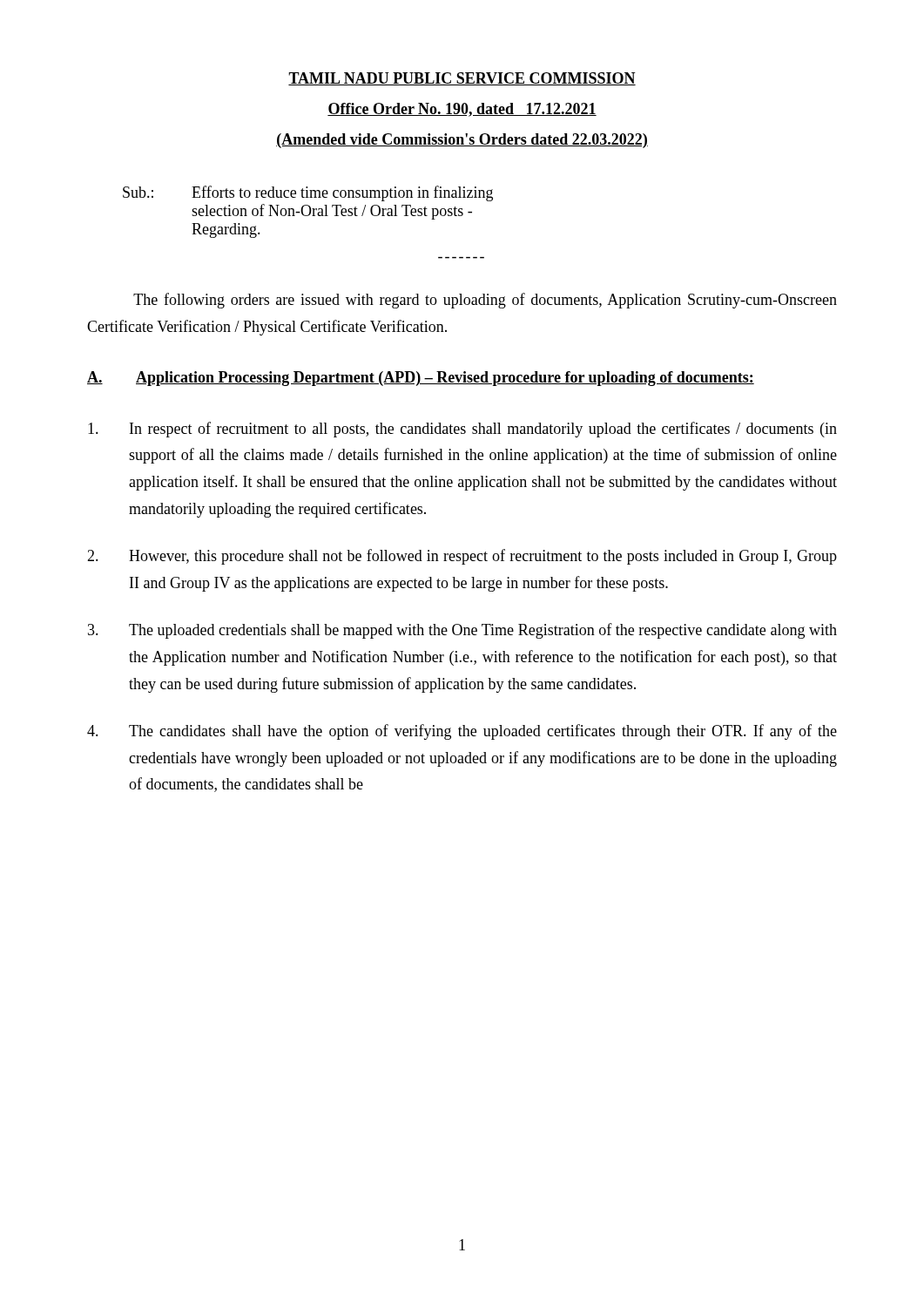Image resolution: width=924 pixels, height=1307 pixels.
Task: Find the text block containing "Sub.: Efforts to reduce time consumption in"
Action: [308, 211]
